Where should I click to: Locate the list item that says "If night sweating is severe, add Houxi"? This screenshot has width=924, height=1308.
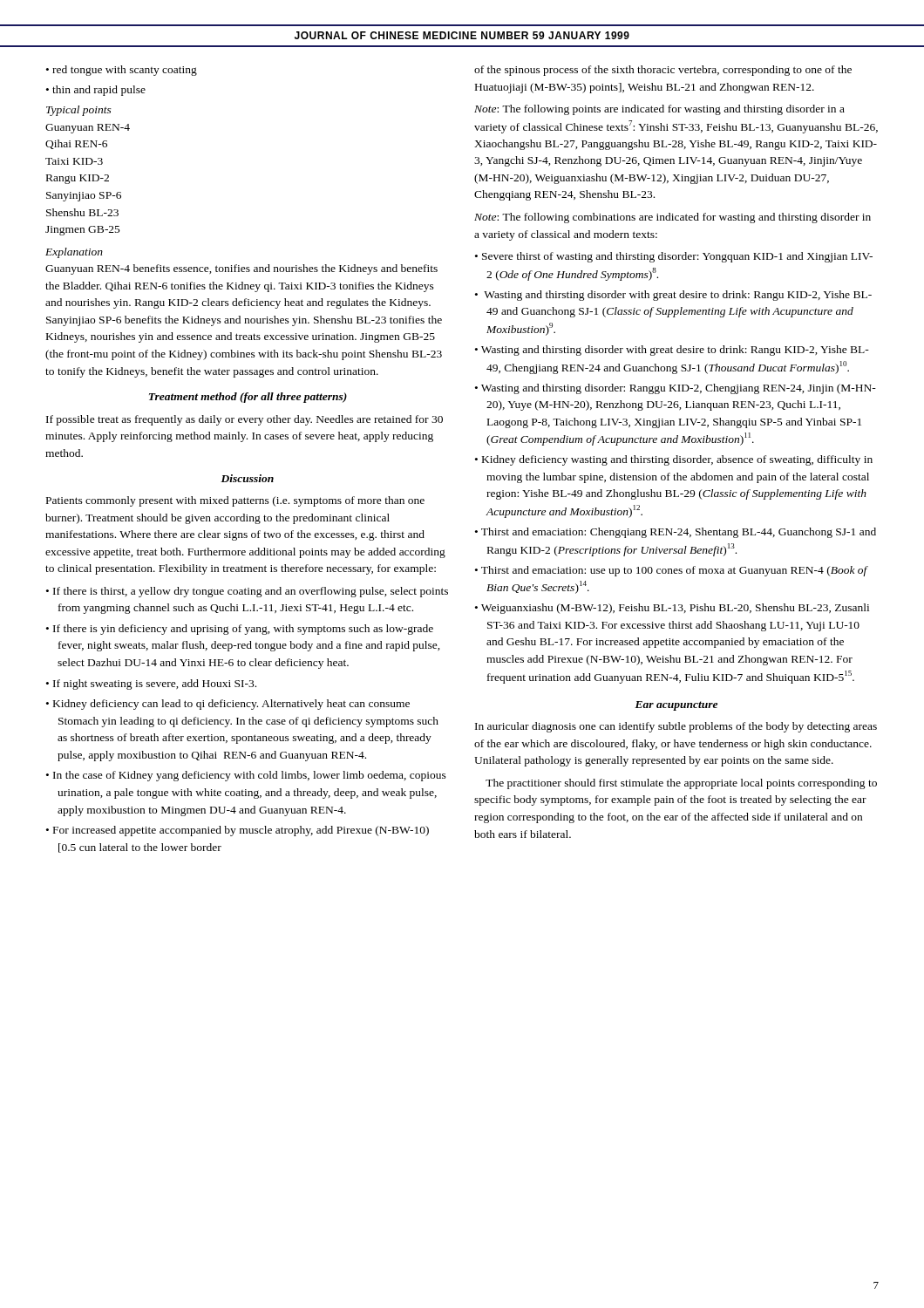click(155, 683)
